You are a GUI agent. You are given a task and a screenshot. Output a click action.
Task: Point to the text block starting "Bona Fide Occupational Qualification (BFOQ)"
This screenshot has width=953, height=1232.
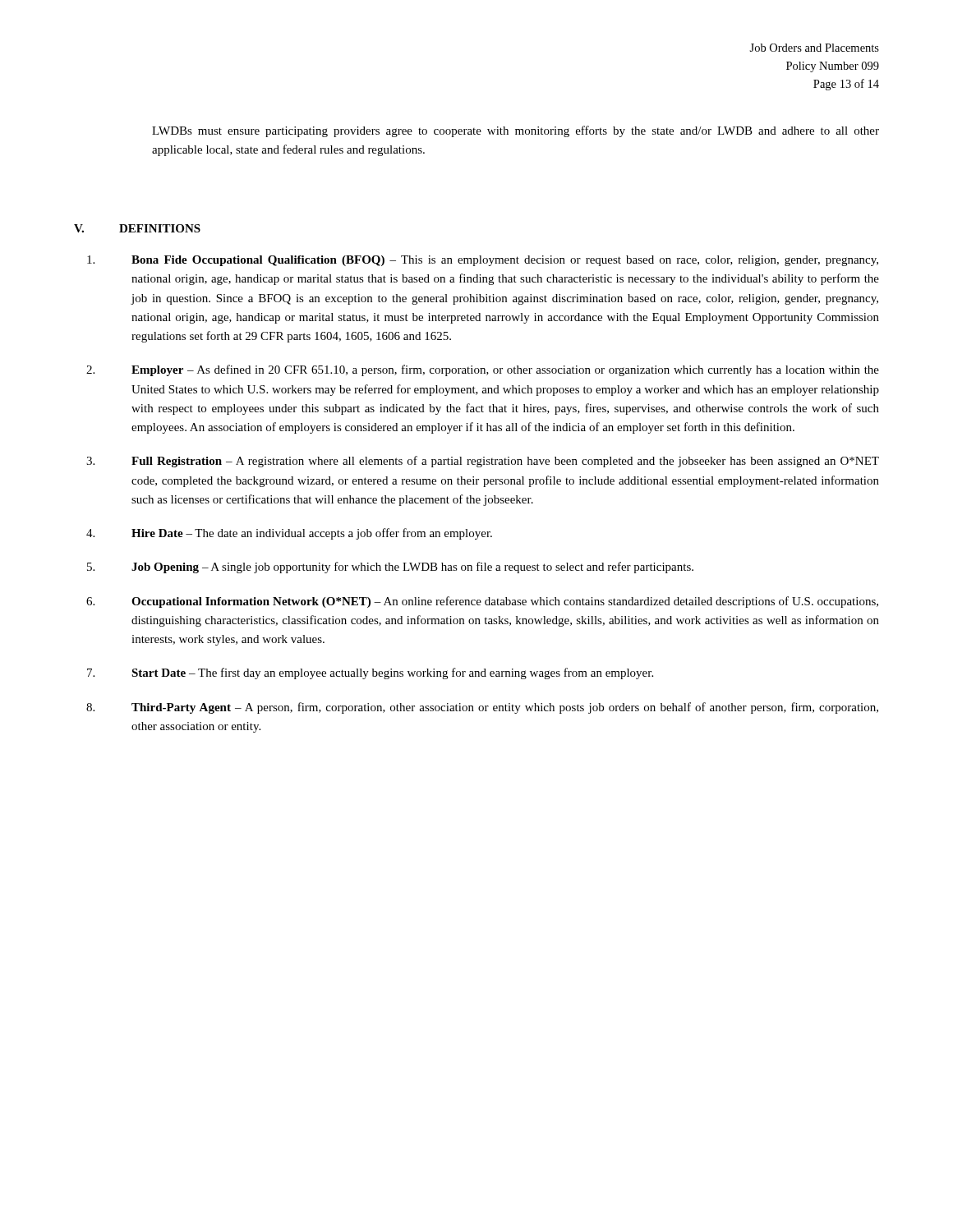click(476, 298)
